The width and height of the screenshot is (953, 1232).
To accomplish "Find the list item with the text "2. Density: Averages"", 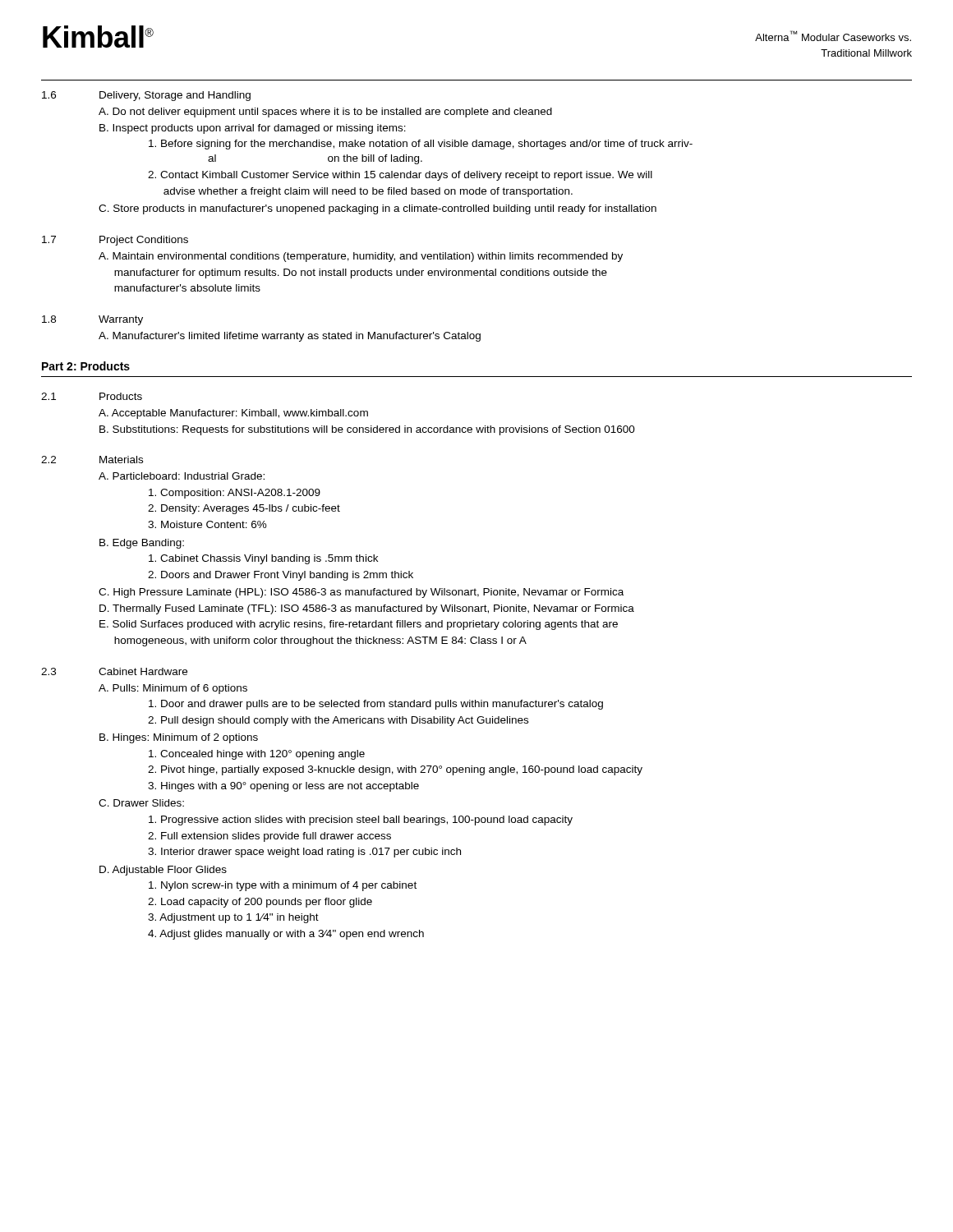I will [244, 508].
